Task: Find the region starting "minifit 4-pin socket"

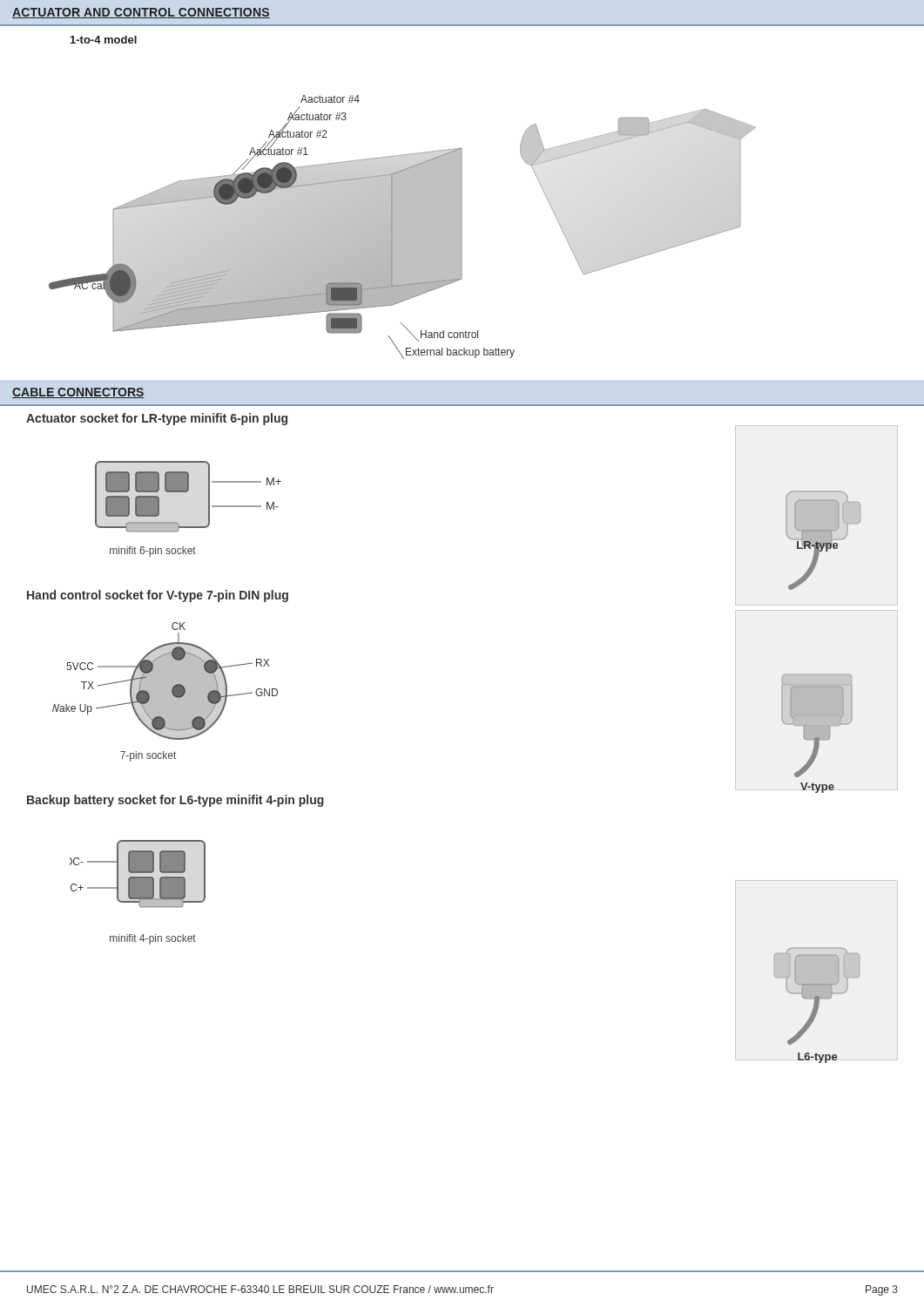Action: click(x=152, y=938)
